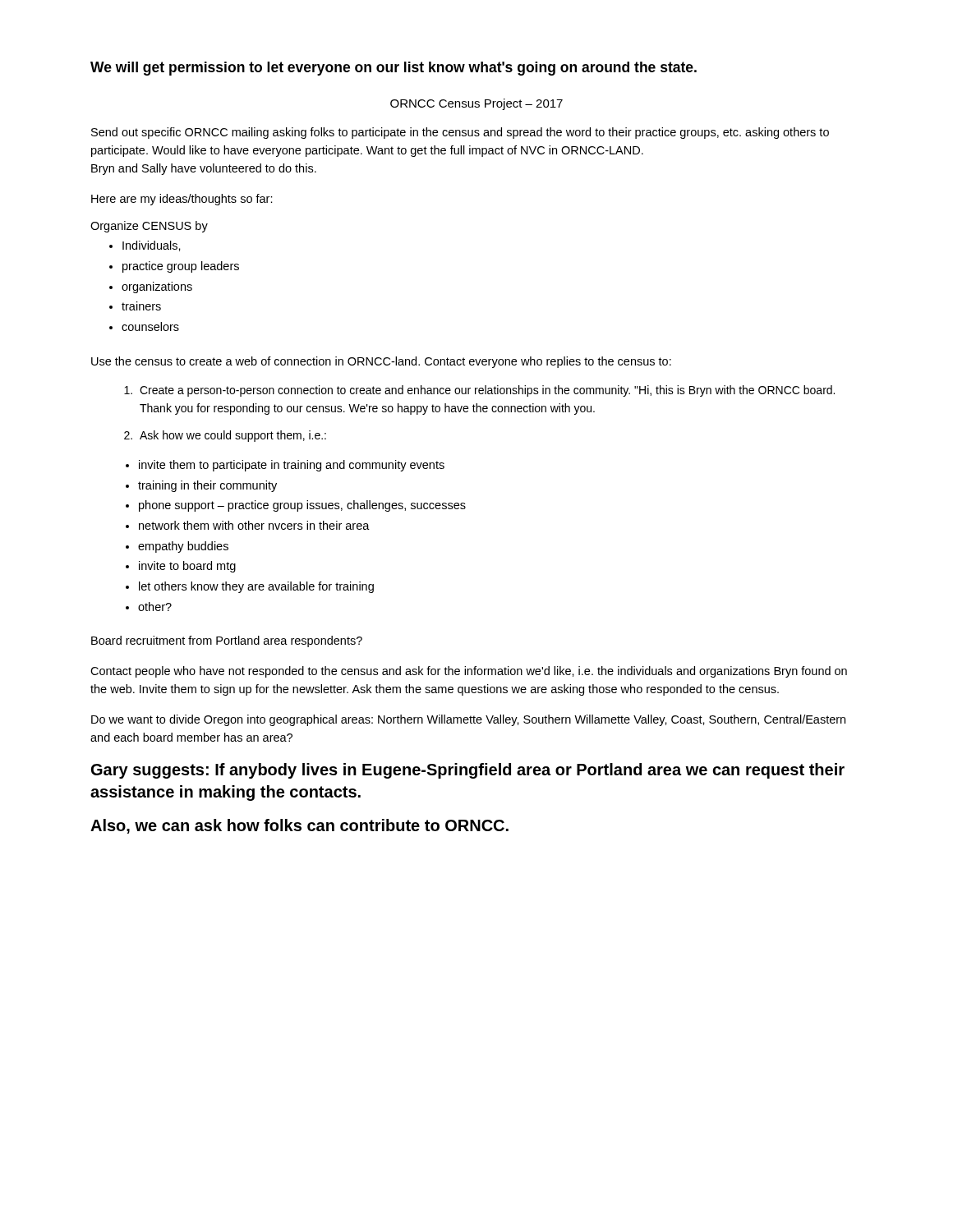The height and width of the screenshot is (1232, 953).
Task: Point to the block beginning "Use the census"
Action: click(x=381, y=361)
